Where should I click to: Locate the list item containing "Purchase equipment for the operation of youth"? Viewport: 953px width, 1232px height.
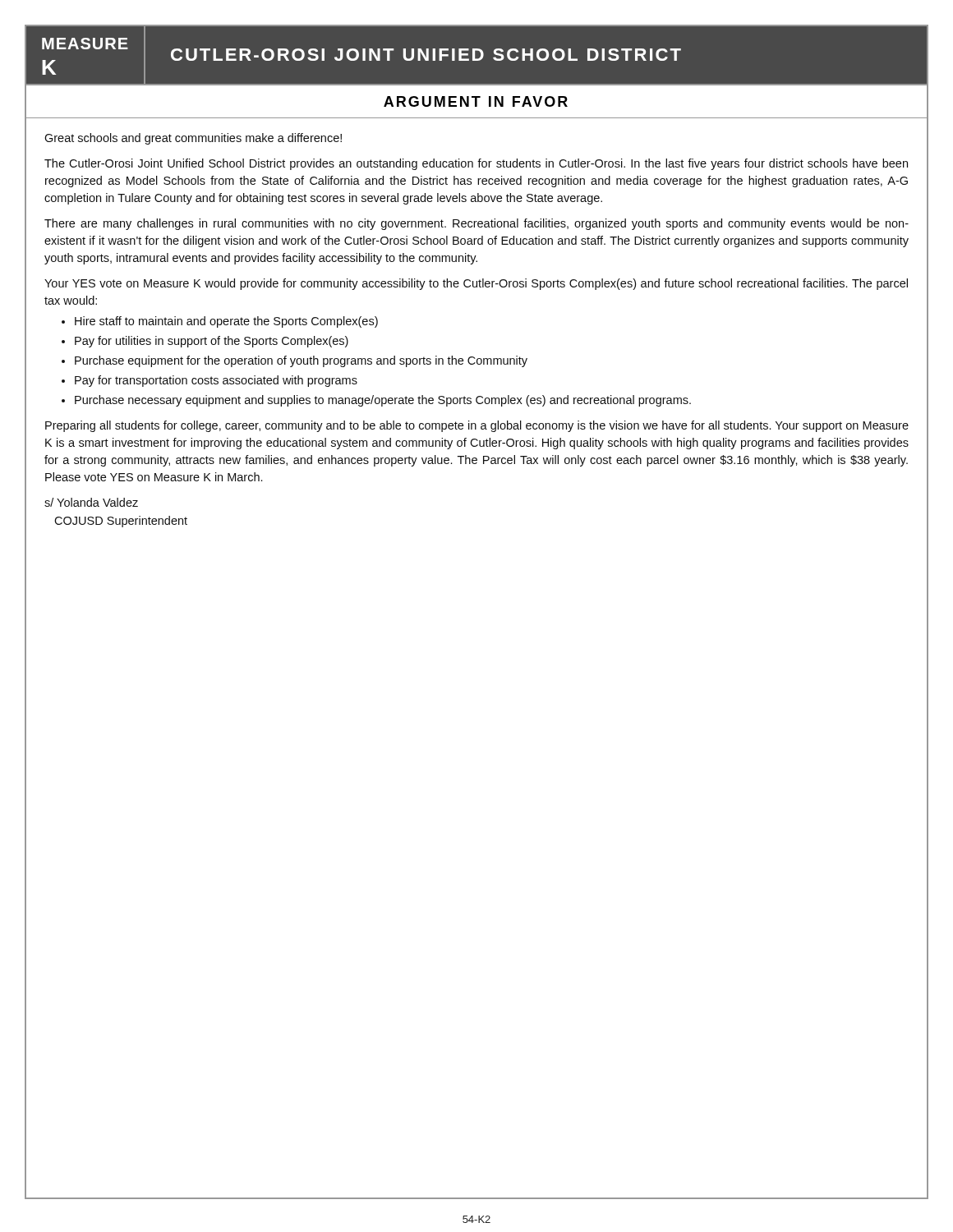point(301,361)
